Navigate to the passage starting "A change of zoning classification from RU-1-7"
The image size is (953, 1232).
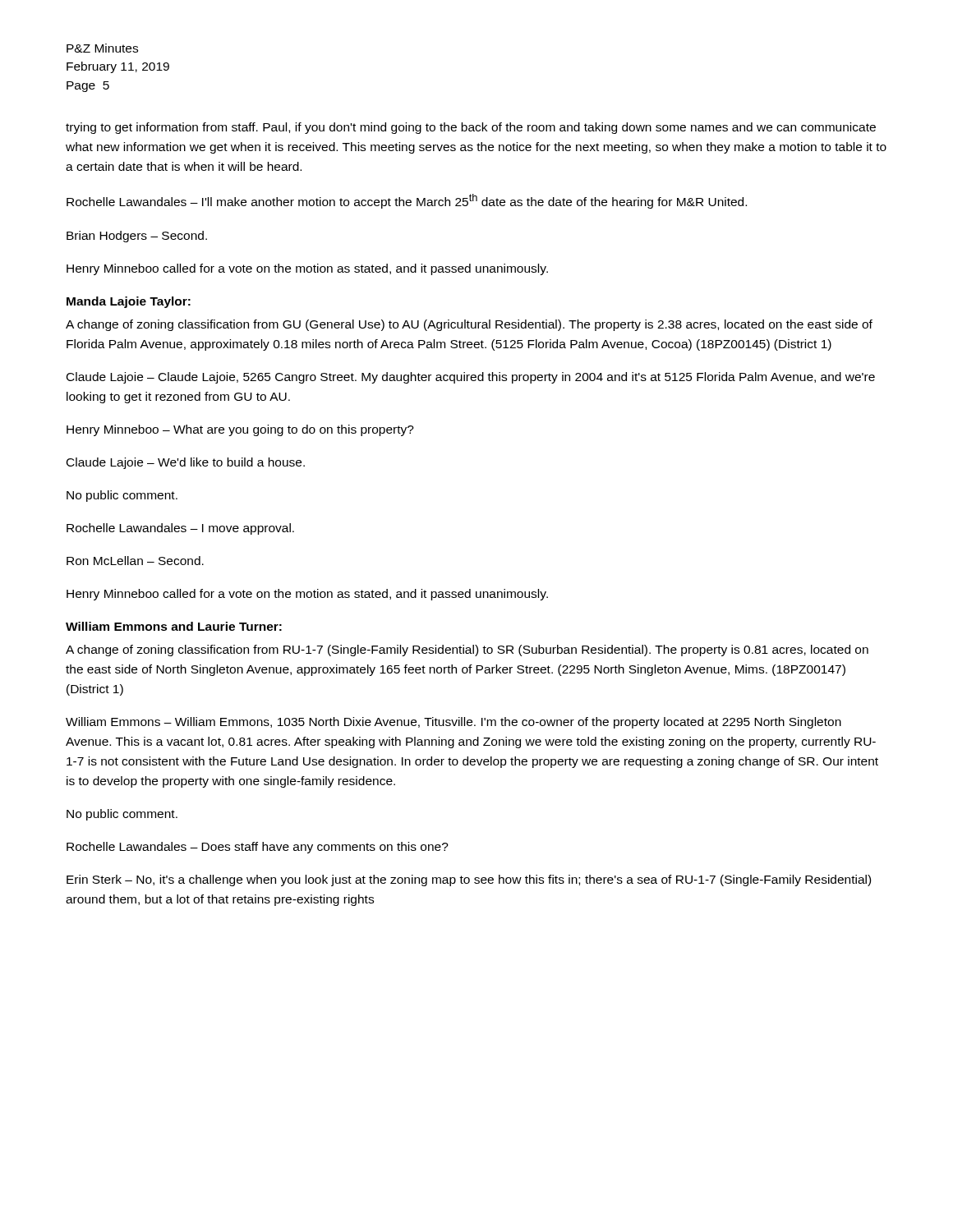[467, 669]
